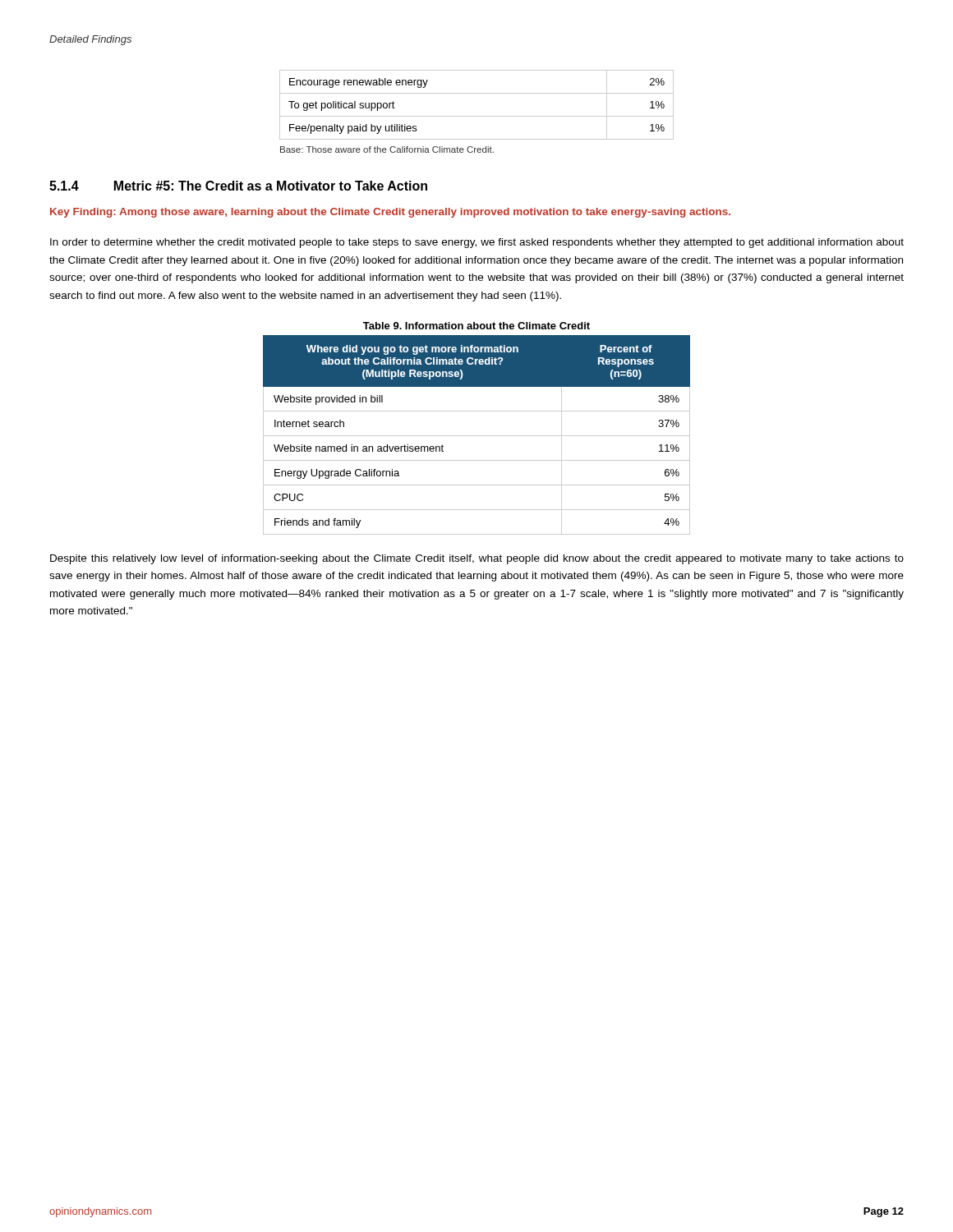Select the region starting "Despite this relatively"
This screenshot has width=953, height=1232.
coord(476,584)
